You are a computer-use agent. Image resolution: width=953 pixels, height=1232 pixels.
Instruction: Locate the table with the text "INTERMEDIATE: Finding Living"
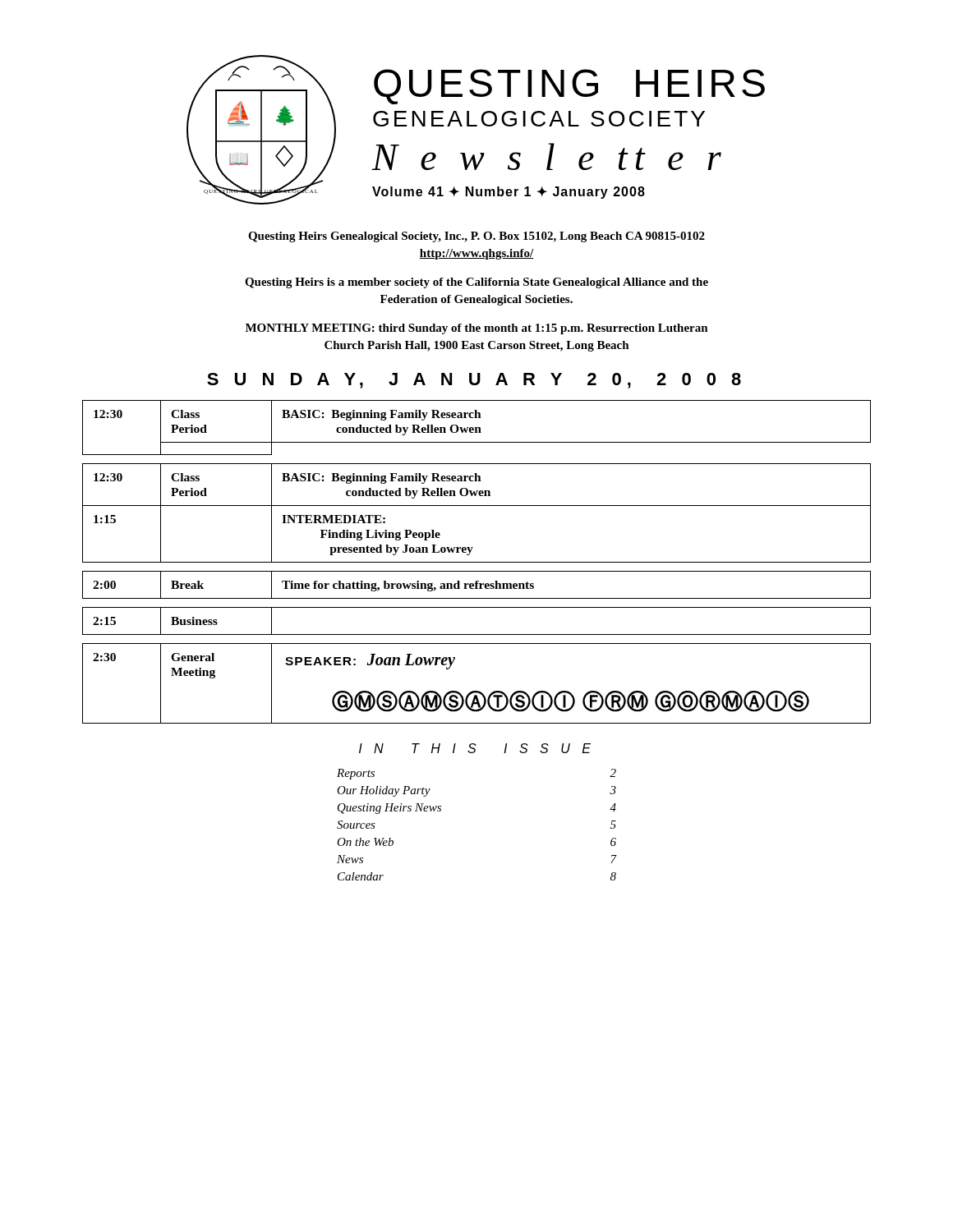click(x=476, y=513)
